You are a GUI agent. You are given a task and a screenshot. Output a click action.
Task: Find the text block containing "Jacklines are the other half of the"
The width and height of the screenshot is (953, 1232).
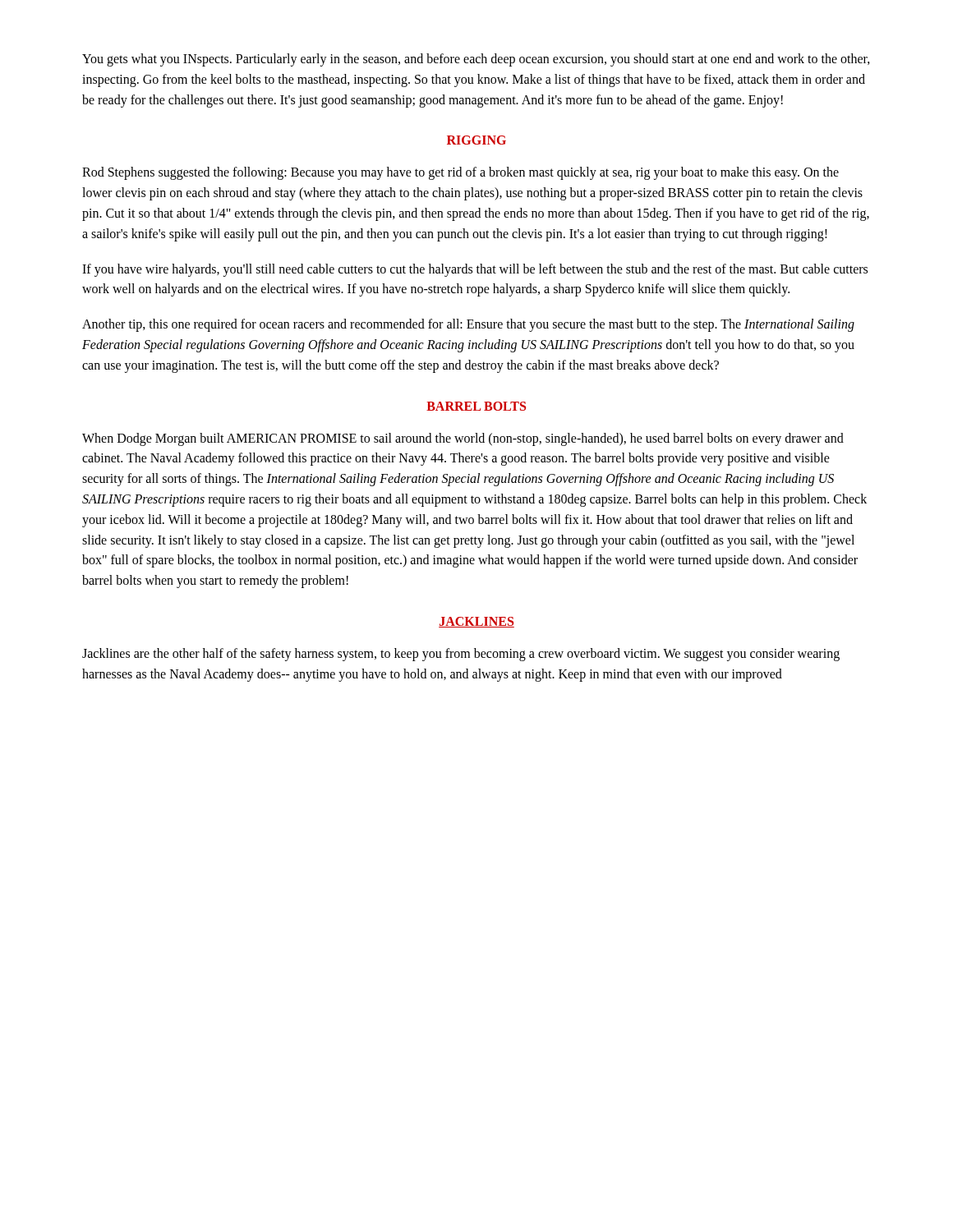(x=461, y=663)
